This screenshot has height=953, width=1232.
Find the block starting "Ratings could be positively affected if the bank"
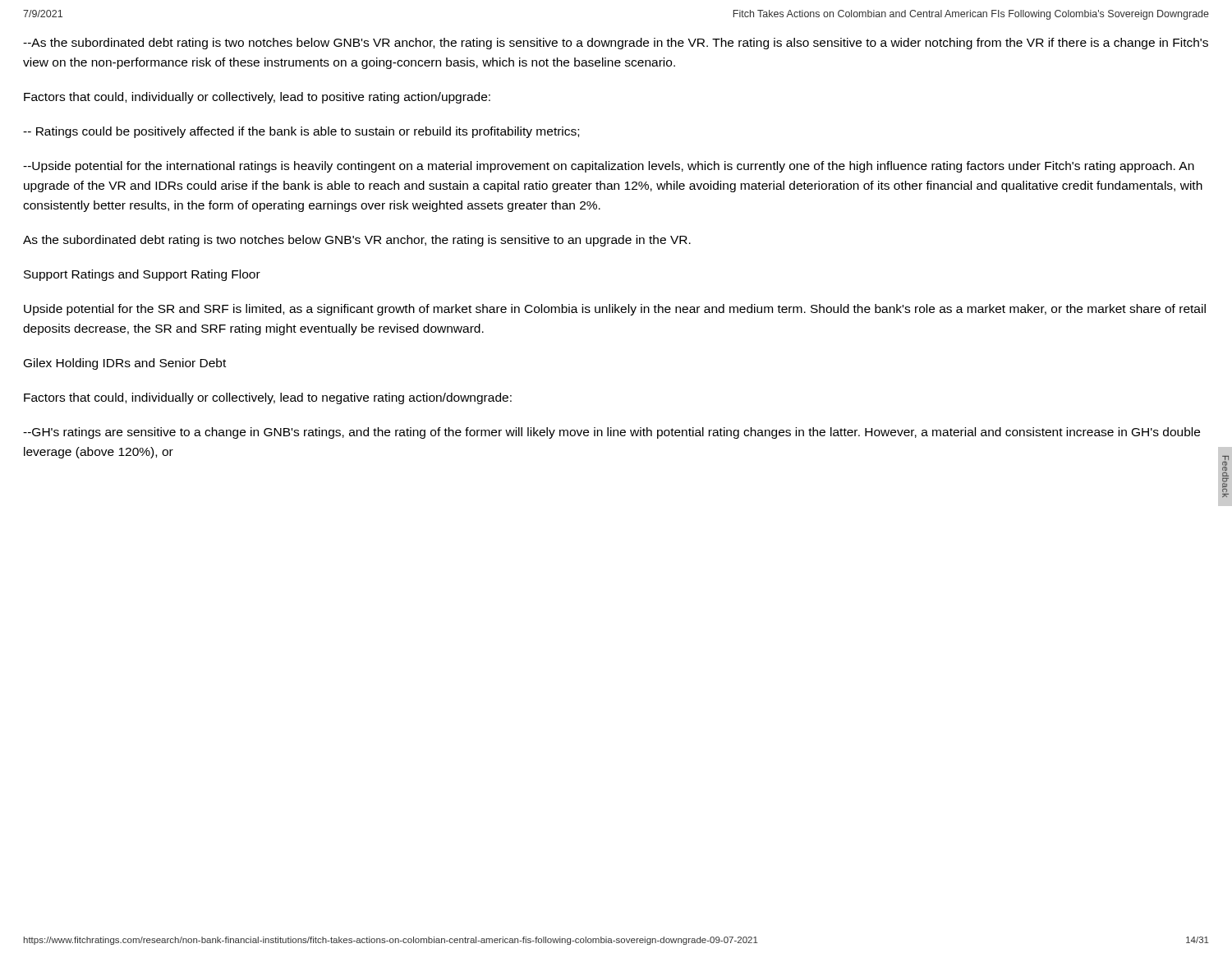pos(302,131)
